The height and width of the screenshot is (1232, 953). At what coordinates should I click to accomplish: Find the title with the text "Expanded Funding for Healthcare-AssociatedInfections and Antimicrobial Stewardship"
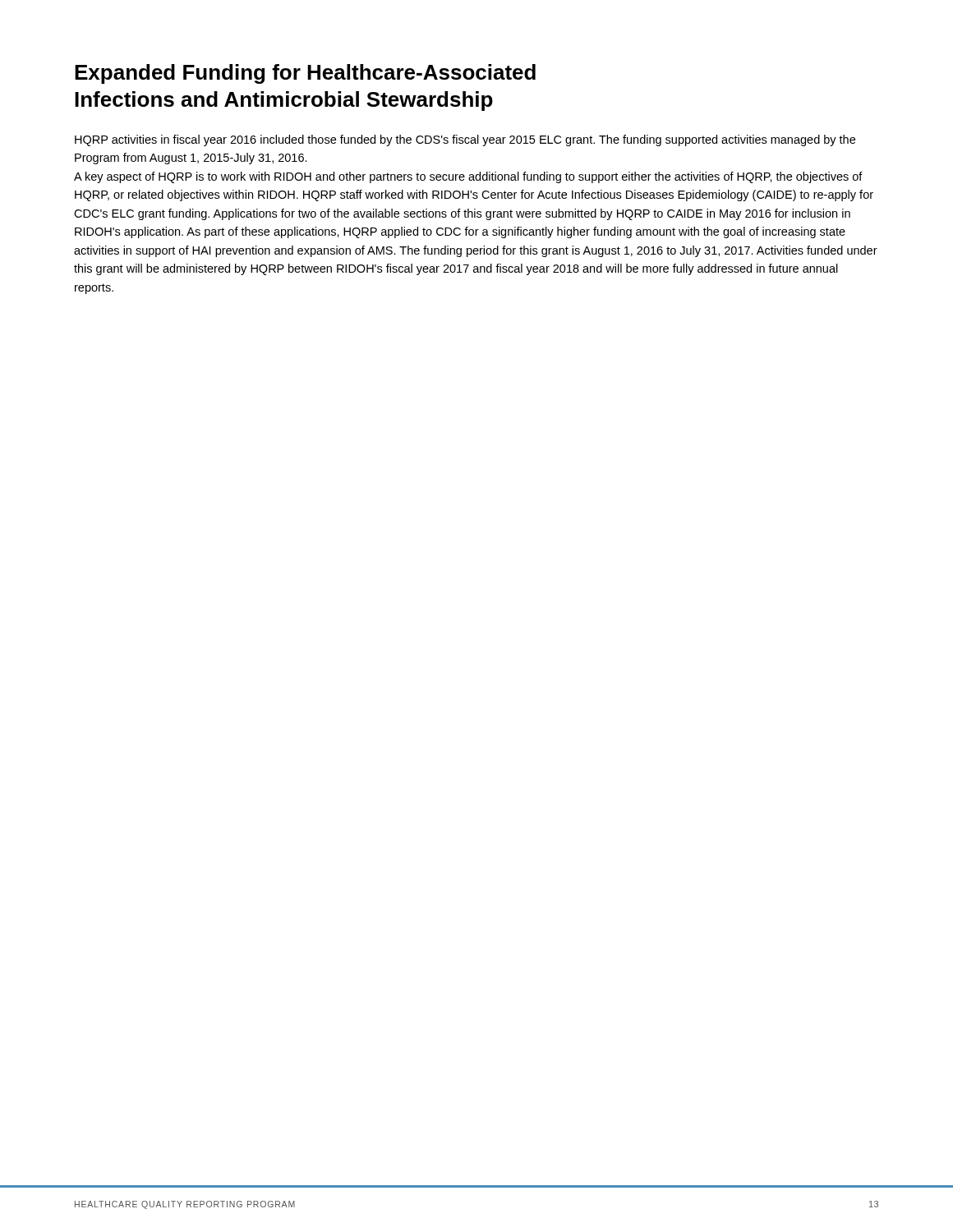(x=305, y=86)
